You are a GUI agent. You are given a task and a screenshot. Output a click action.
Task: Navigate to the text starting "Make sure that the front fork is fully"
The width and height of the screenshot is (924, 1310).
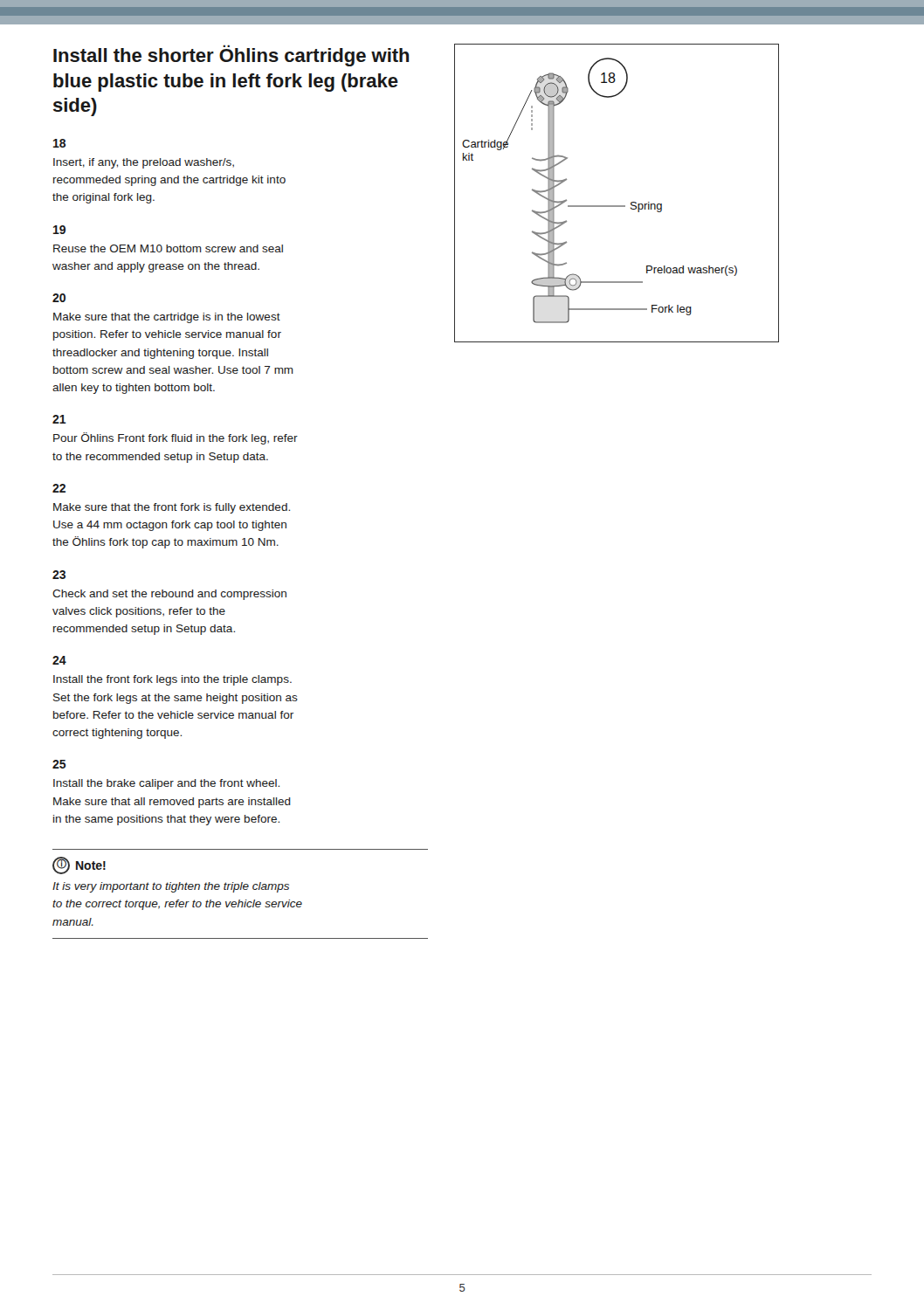click(172, 525)
